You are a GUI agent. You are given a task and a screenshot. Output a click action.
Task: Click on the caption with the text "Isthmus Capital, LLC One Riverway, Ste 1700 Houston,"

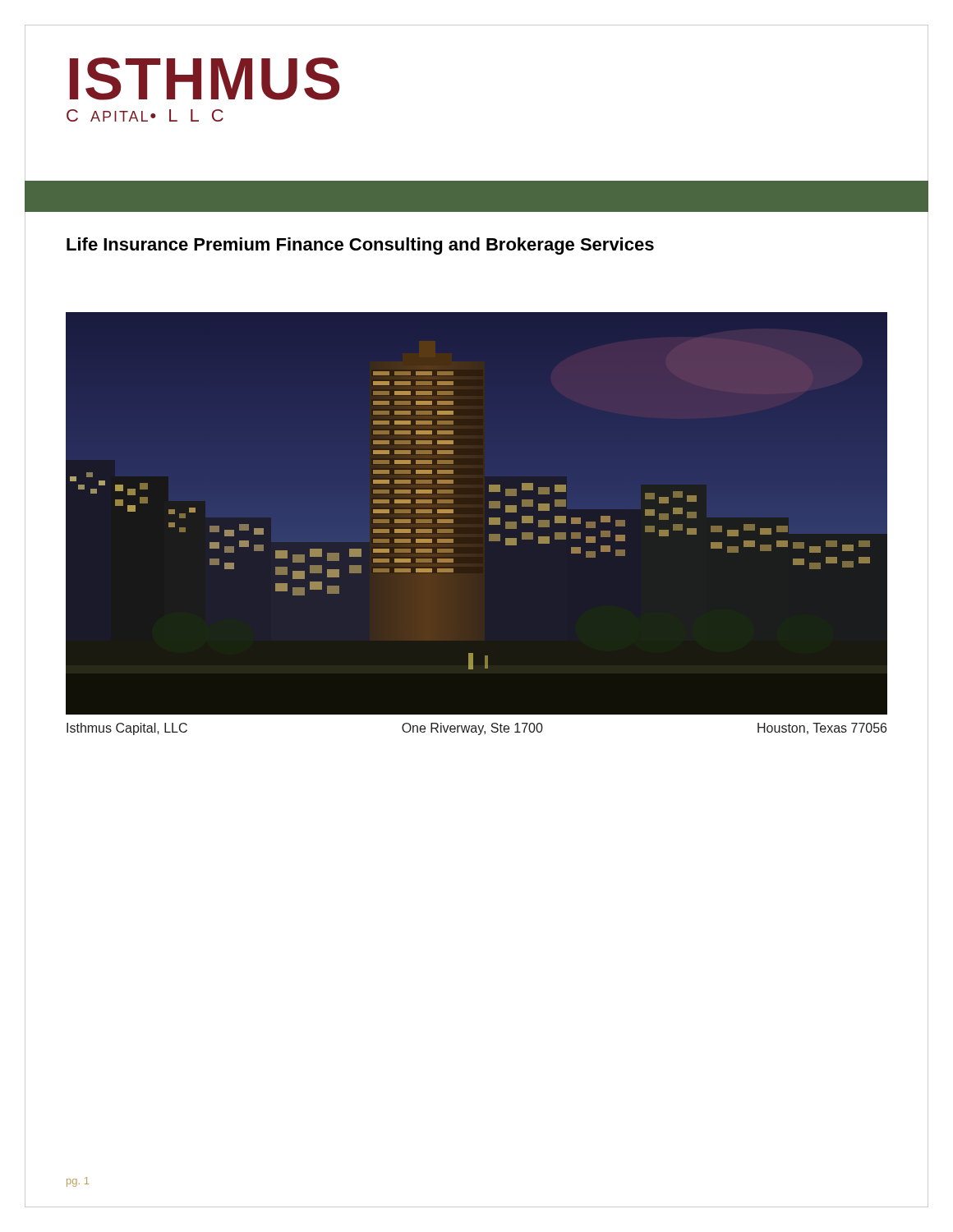point(476,728)
